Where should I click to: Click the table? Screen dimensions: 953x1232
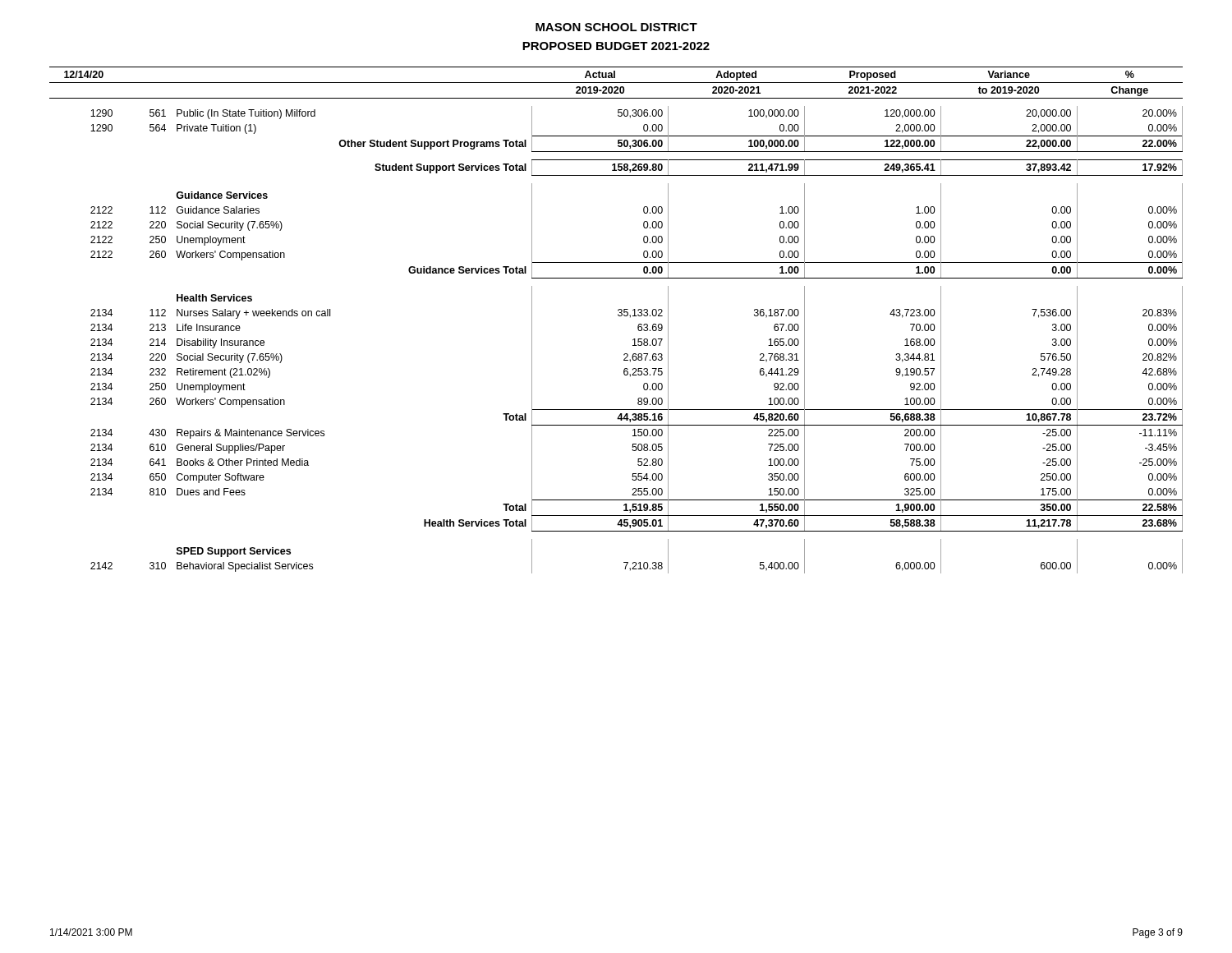tap(616, 318)
